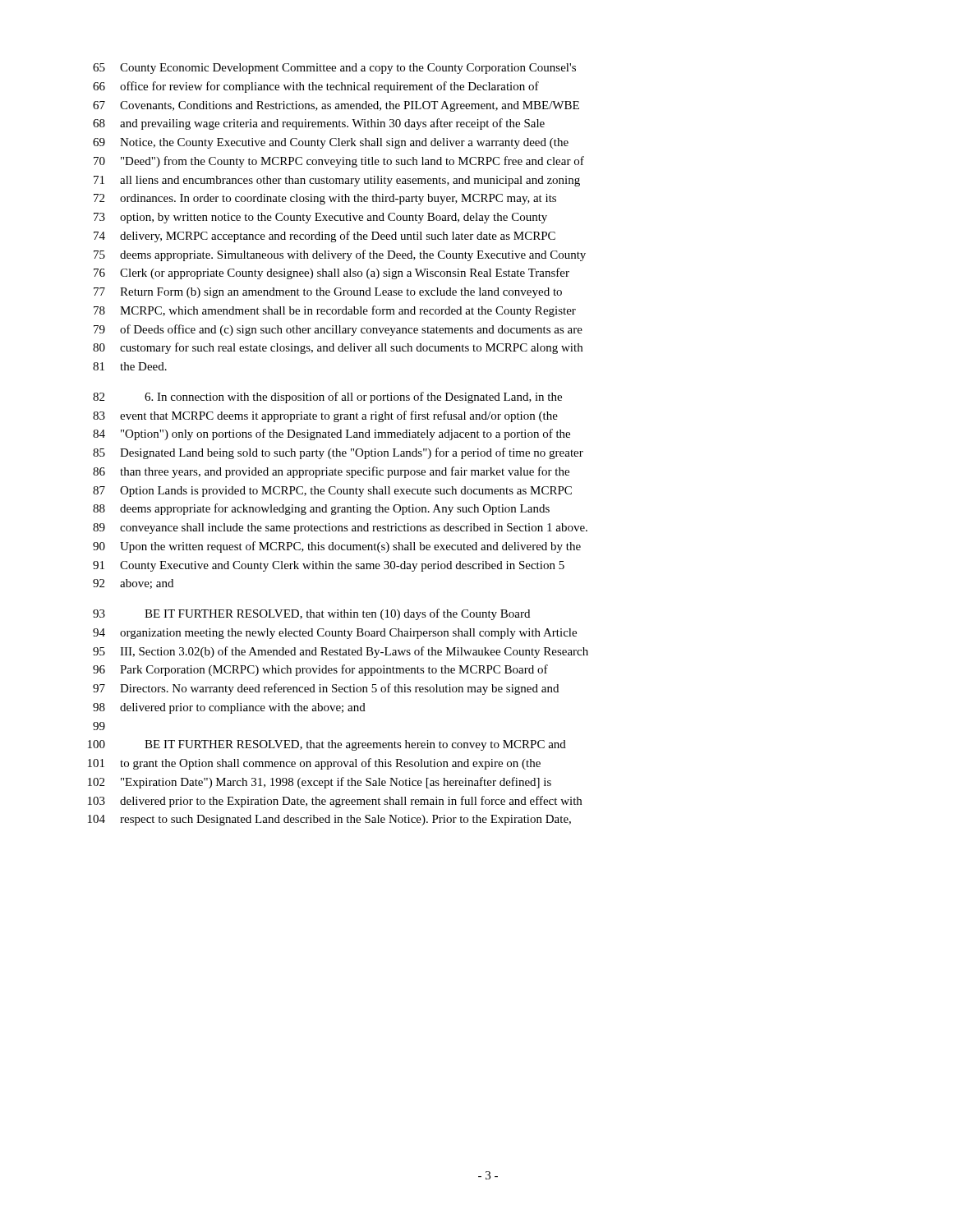Point to the text starting "100 BE IT FURTHER RESOLVED, that"
The width and height of the screenshot is (976, 1232).
coord(477,782)
